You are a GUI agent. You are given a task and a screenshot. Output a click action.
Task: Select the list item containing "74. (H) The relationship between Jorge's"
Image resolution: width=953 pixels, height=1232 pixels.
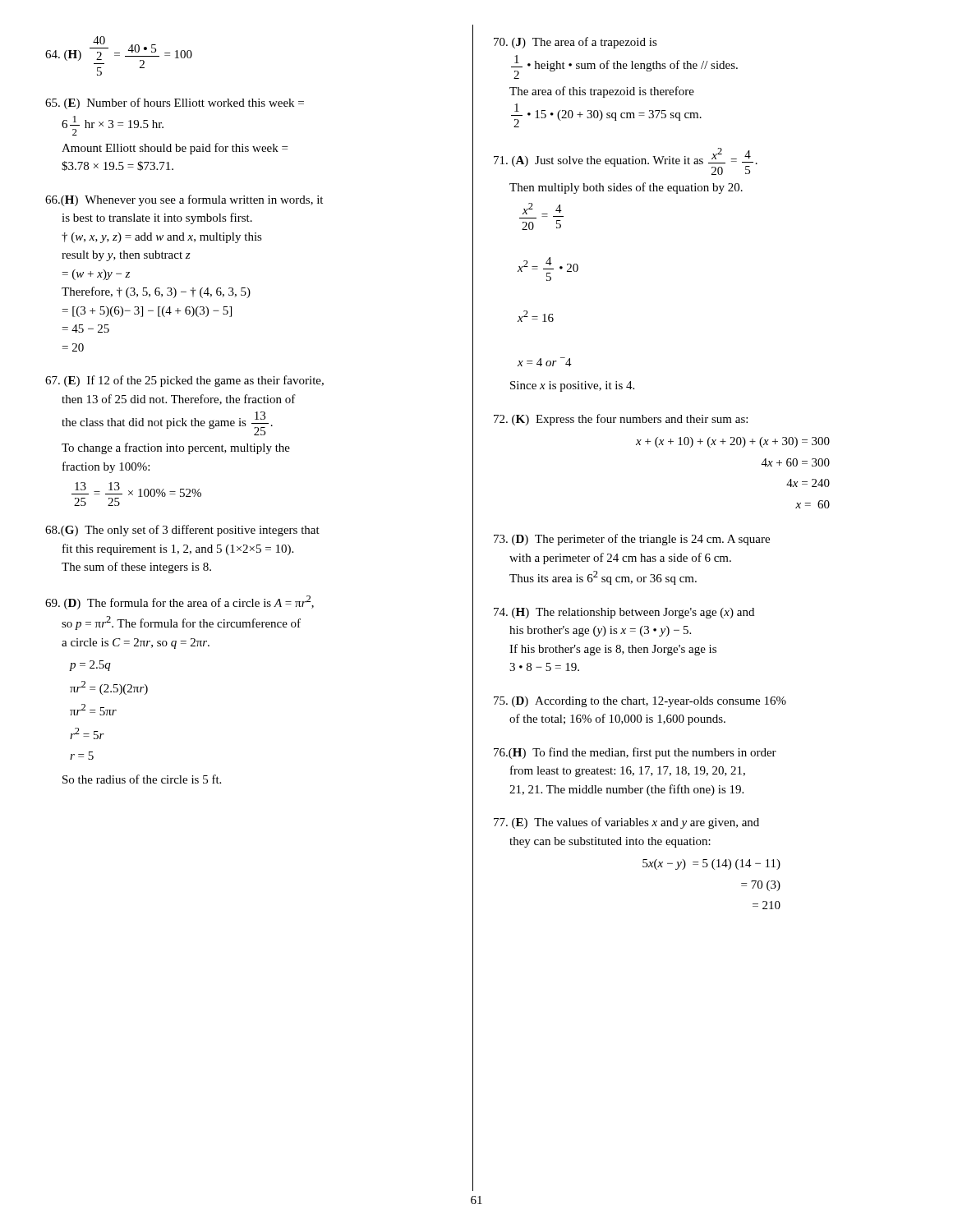click(624, 639)
